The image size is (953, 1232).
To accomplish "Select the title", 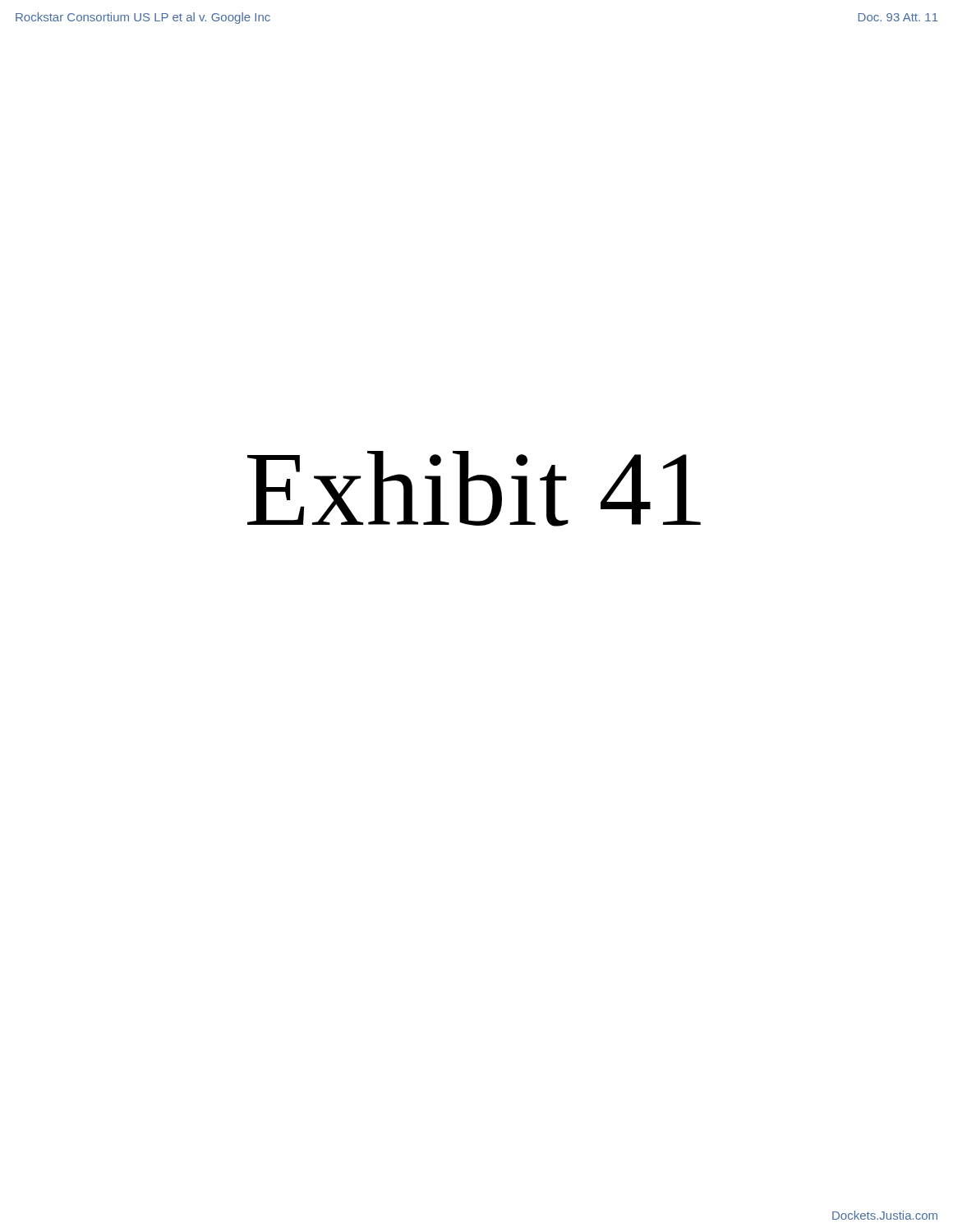I will 476,489.
